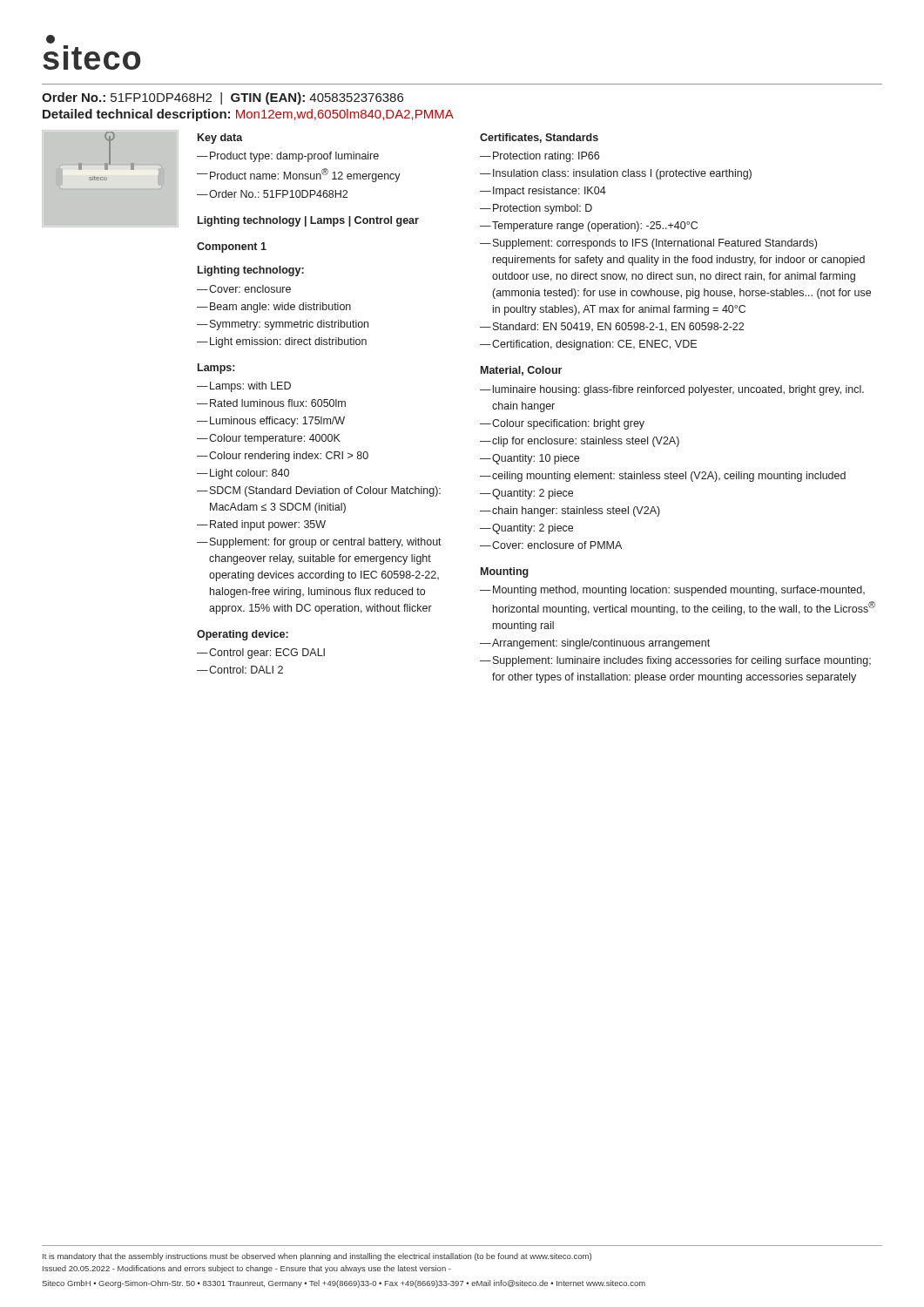Viewport: 924px width, 1307px height.
Task: Click on the text starting "Beam angle: wide distribution"
Action: 280,306
